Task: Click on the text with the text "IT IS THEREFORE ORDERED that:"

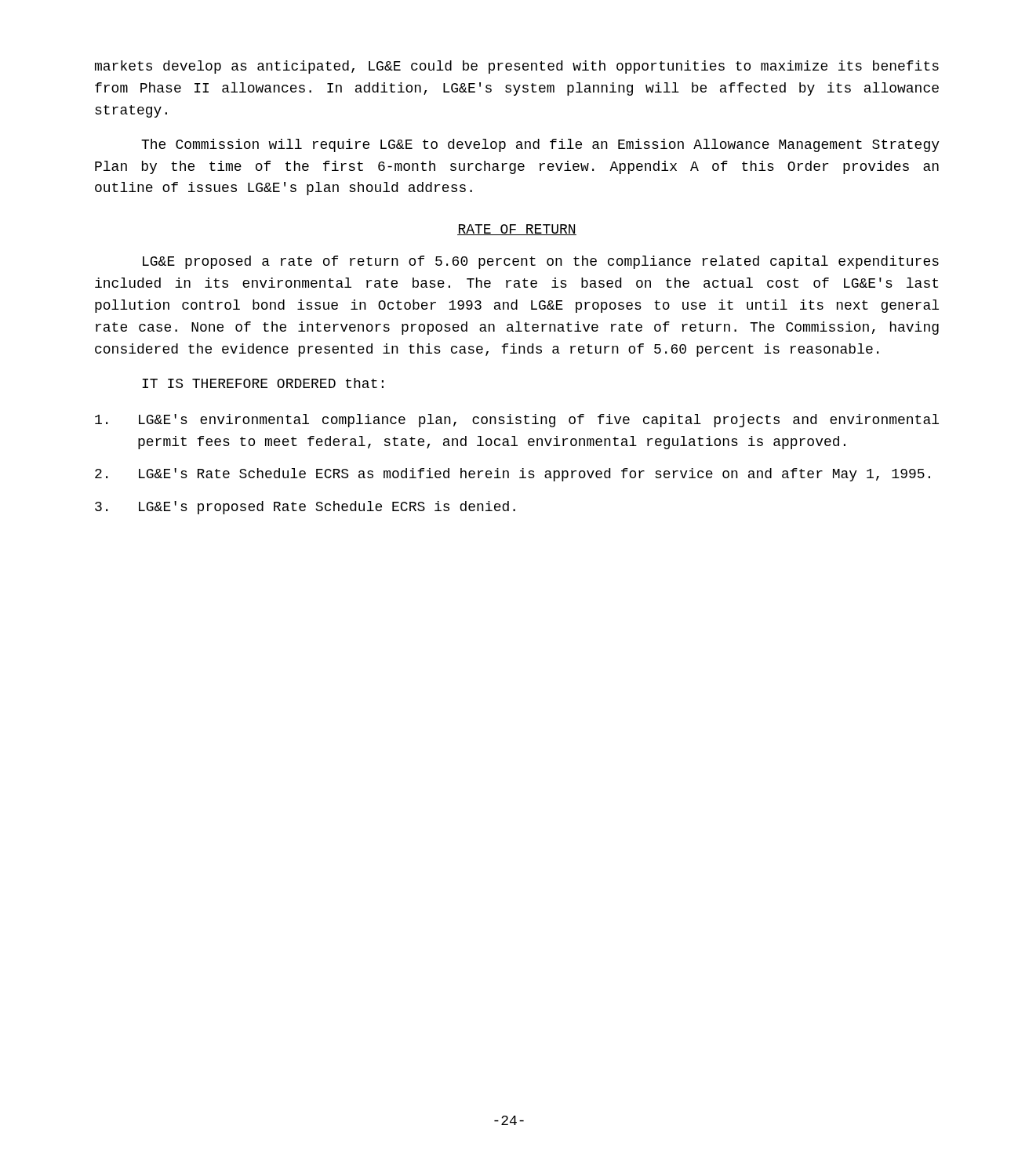Action: 264,384
